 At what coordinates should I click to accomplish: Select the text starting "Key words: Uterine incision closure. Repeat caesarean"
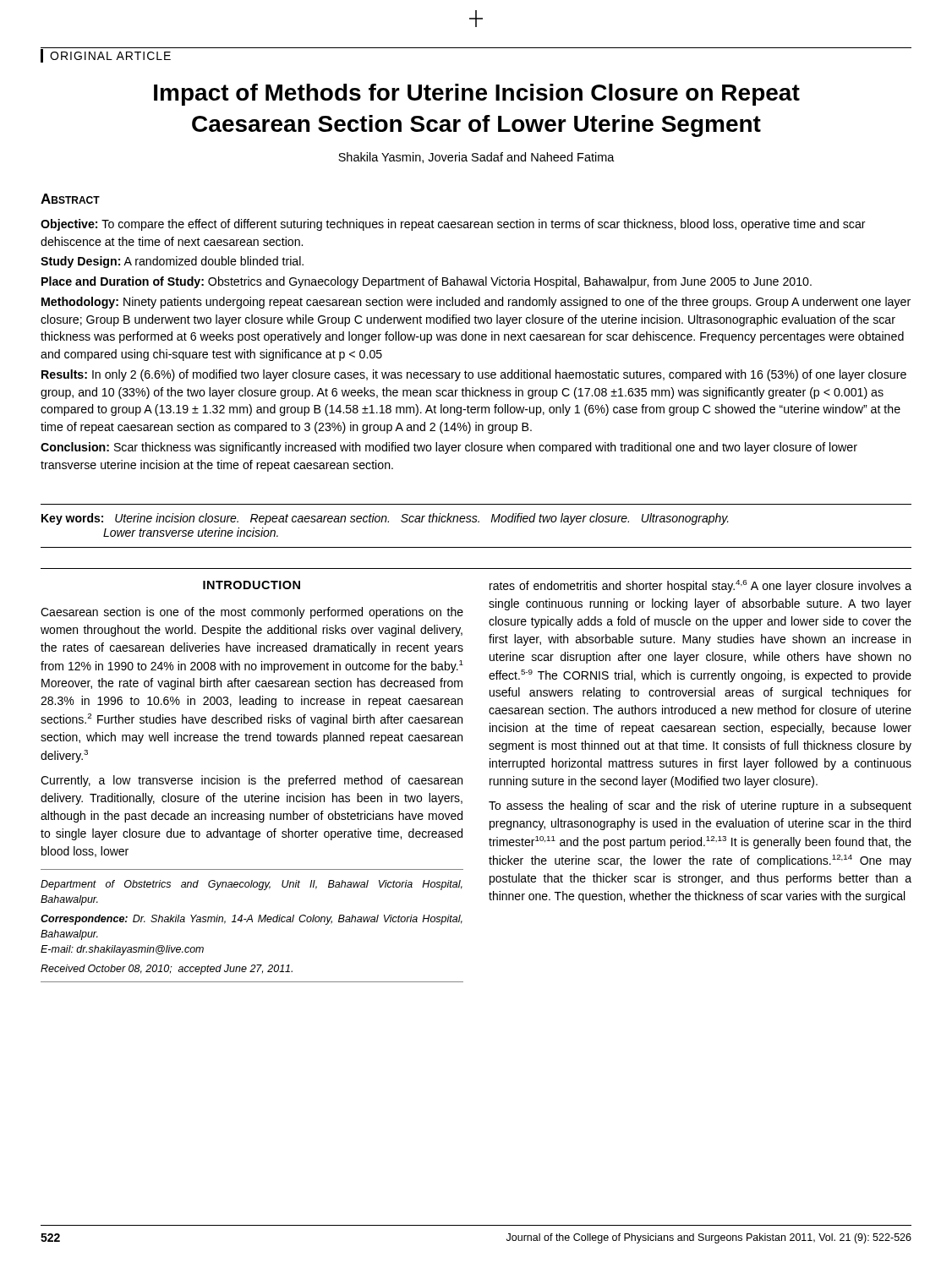click(385, 525)
